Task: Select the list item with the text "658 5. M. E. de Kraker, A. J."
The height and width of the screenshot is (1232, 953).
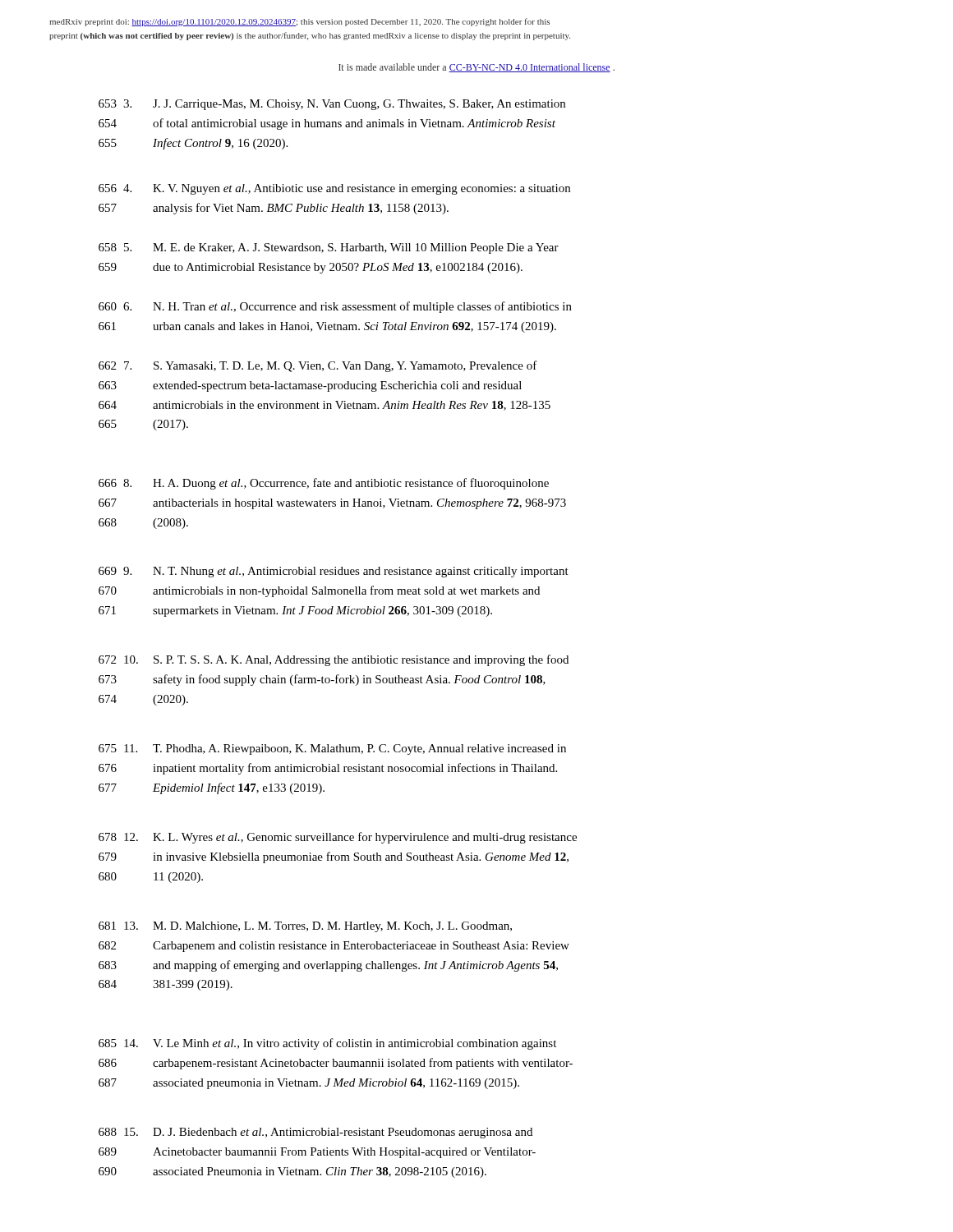Action: pos(485,258)
